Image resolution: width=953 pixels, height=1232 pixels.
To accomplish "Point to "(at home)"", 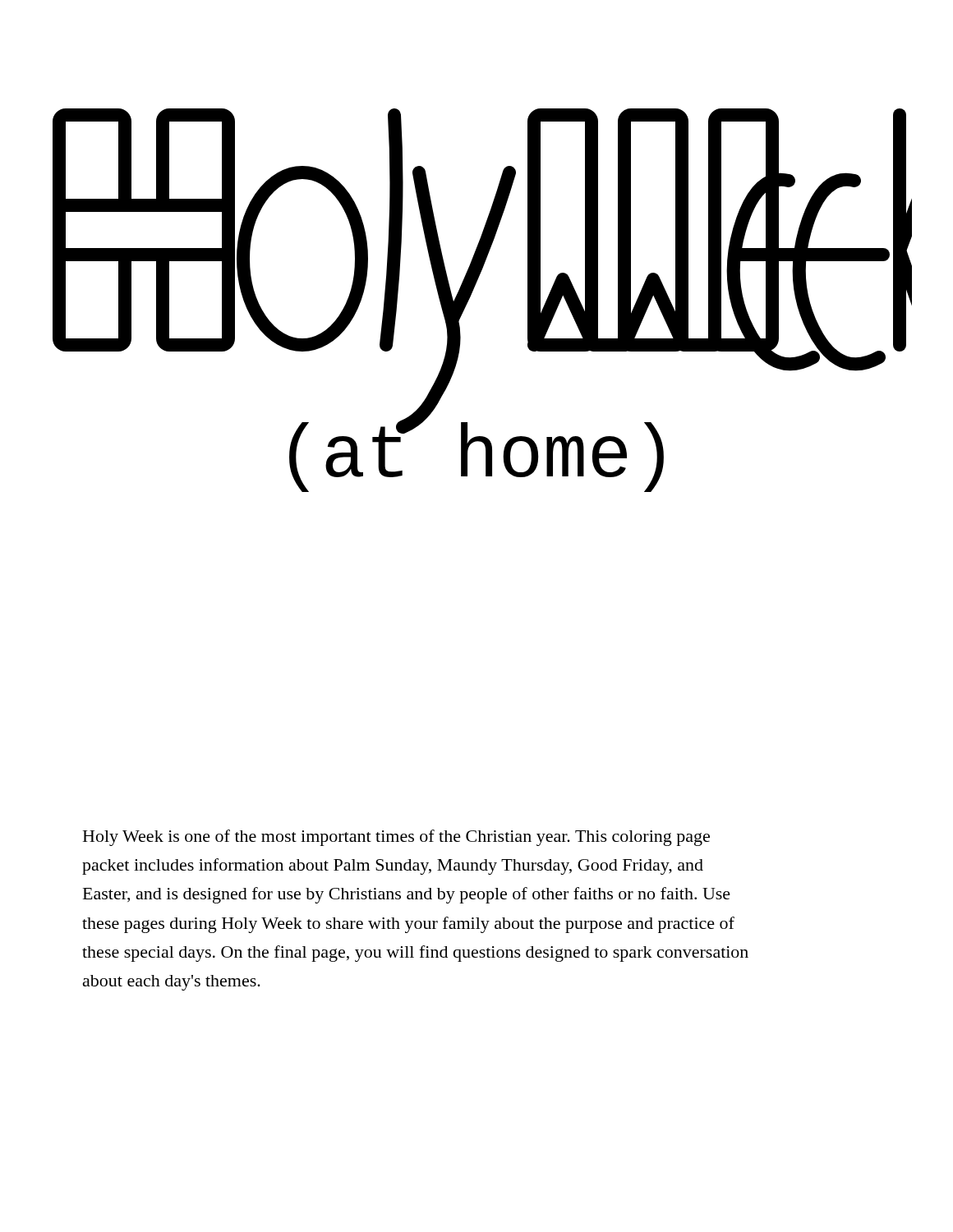I will pyautogui.click(x=476, y=304).
